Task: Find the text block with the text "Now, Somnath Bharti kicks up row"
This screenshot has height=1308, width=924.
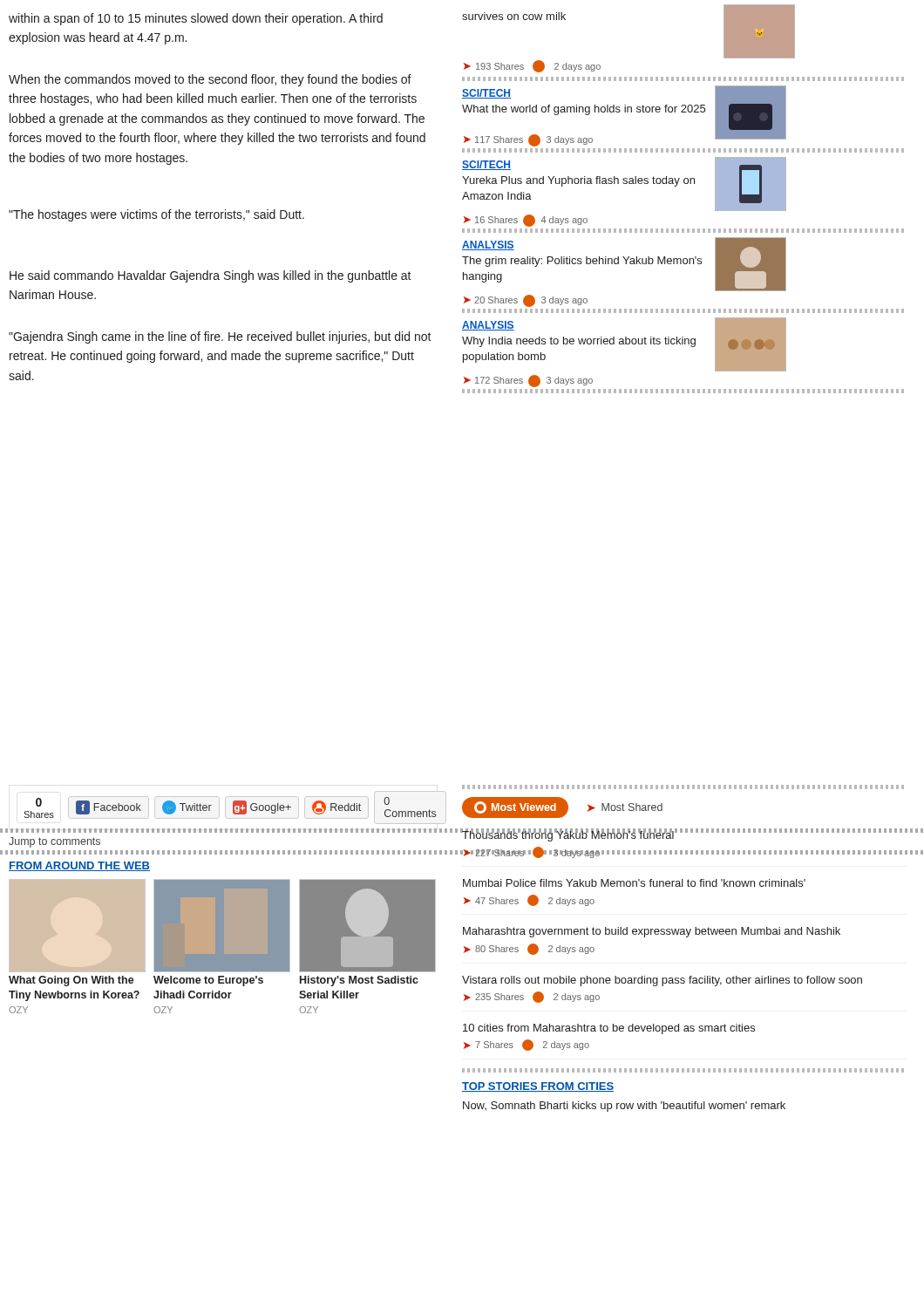Action: point(624,1105)
